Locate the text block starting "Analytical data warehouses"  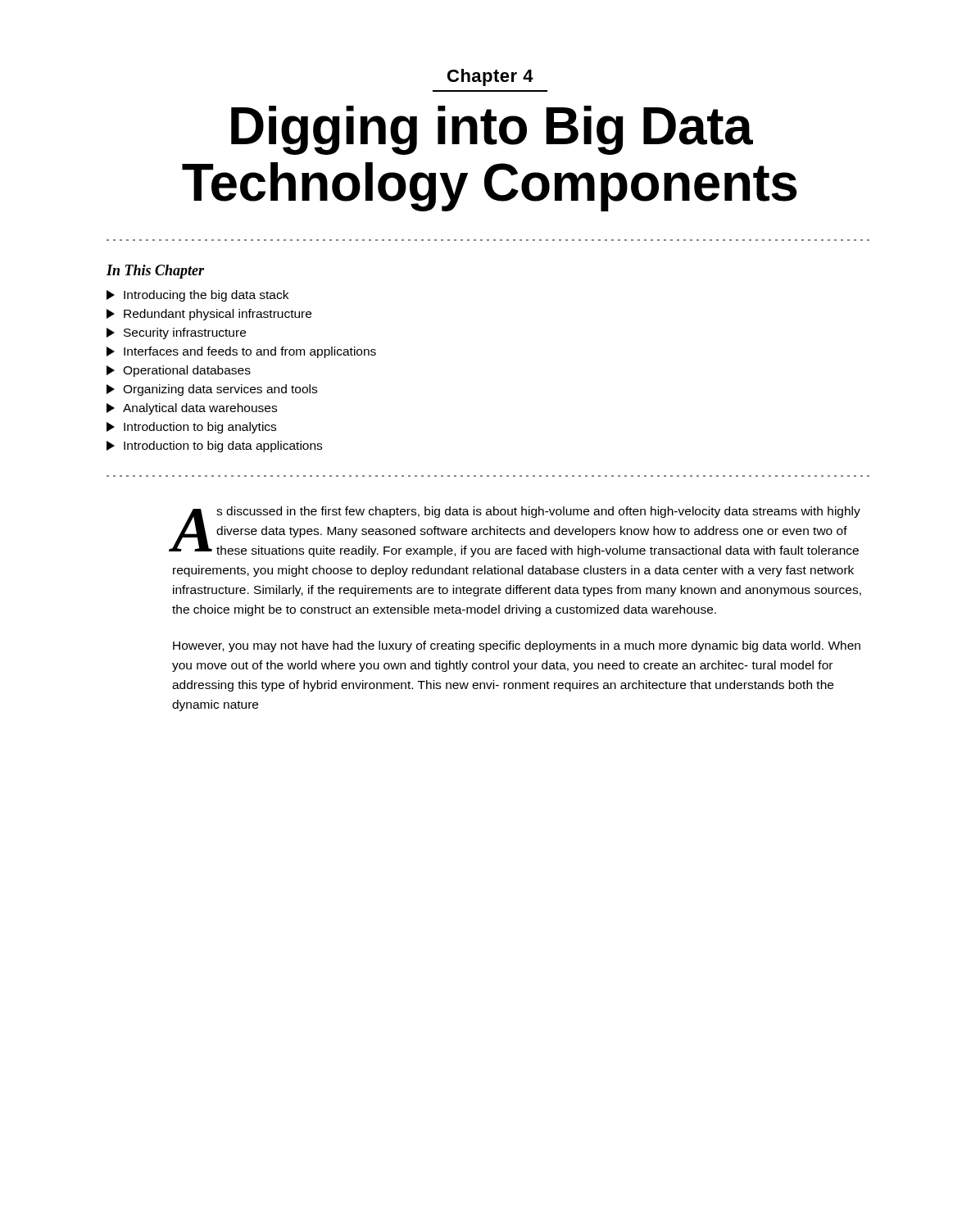pyautogui.click(x=192, y=408)
